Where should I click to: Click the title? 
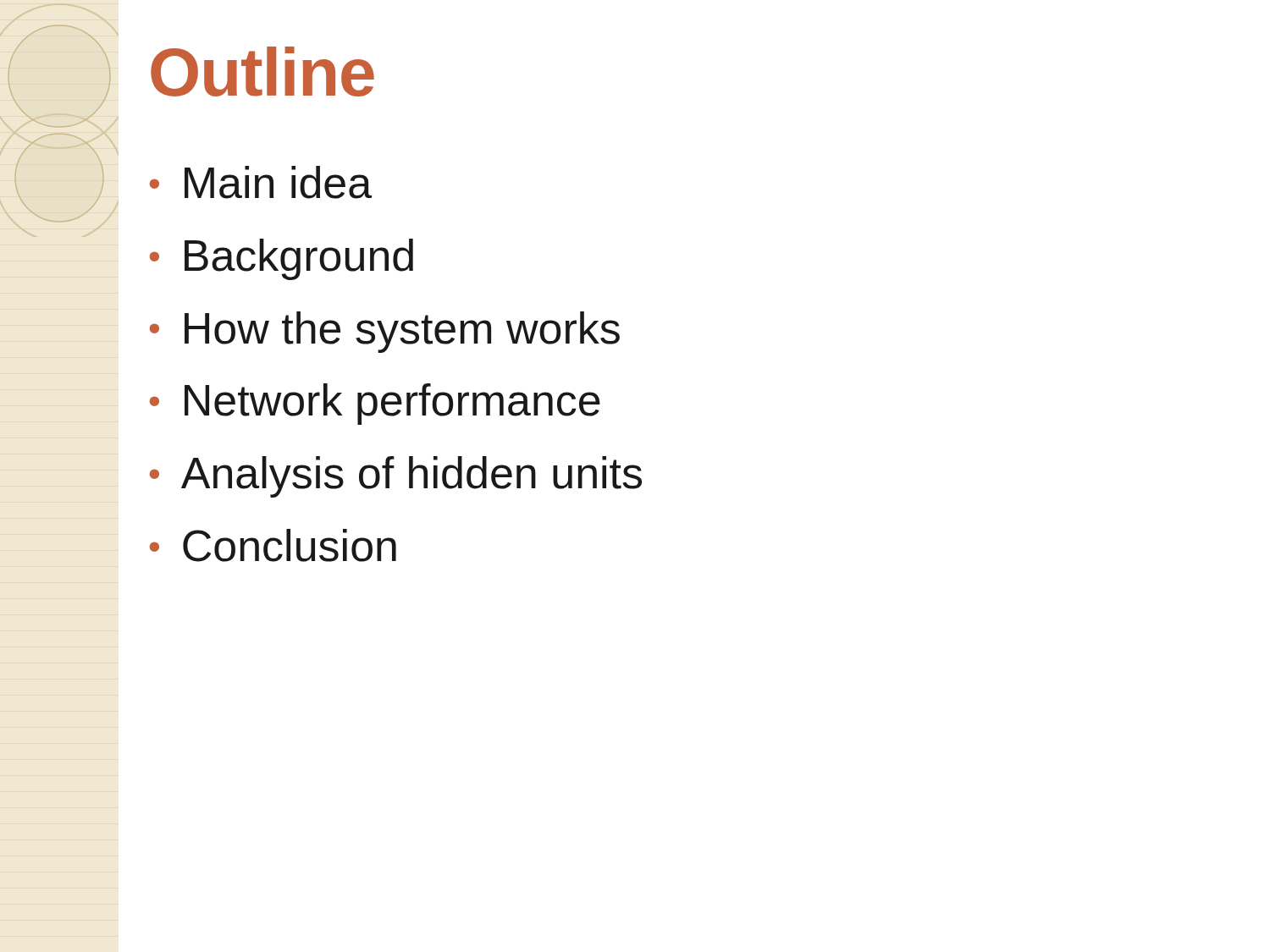click(262, 72)
